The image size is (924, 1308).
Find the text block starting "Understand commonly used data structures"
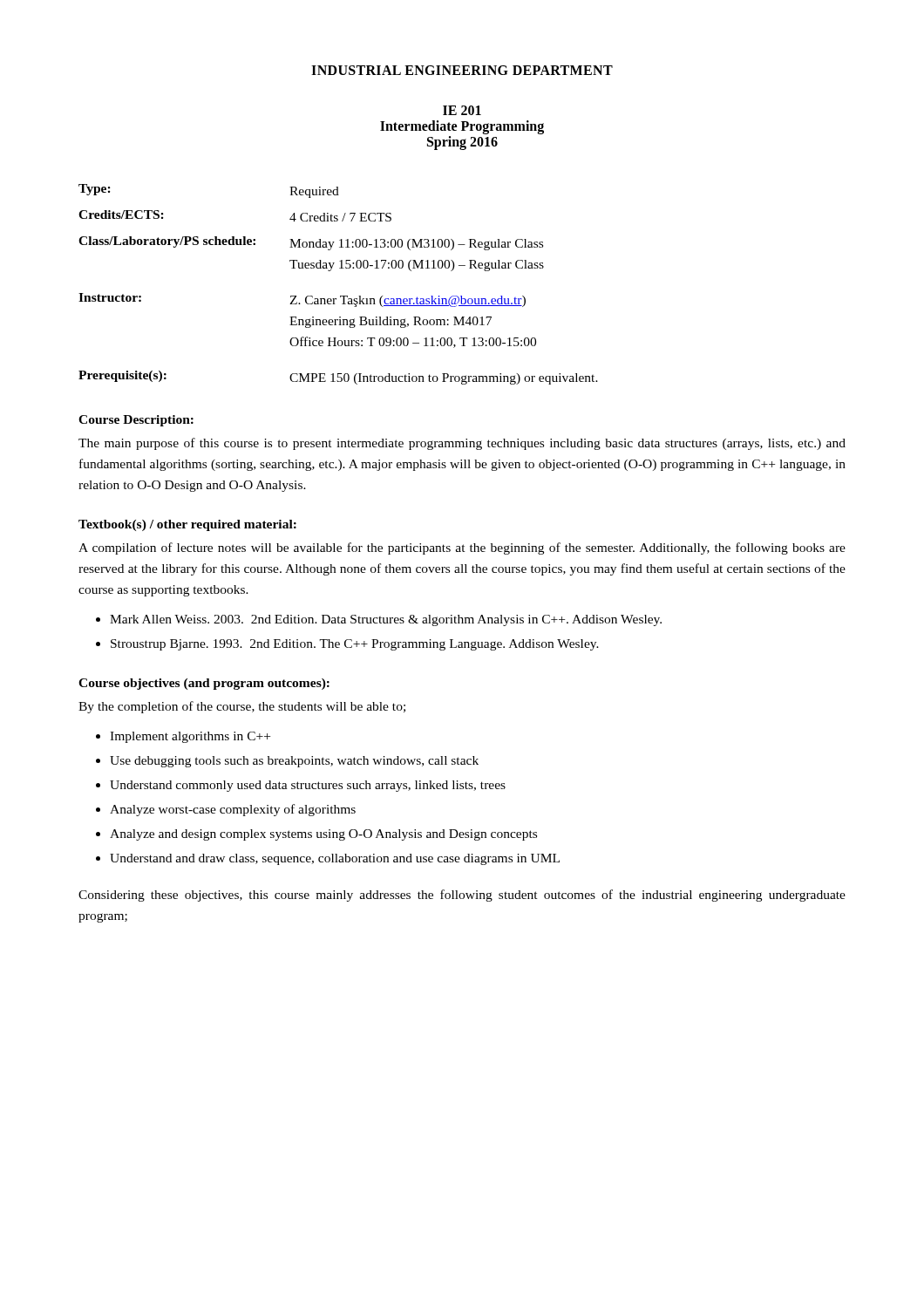click(308, 785)
